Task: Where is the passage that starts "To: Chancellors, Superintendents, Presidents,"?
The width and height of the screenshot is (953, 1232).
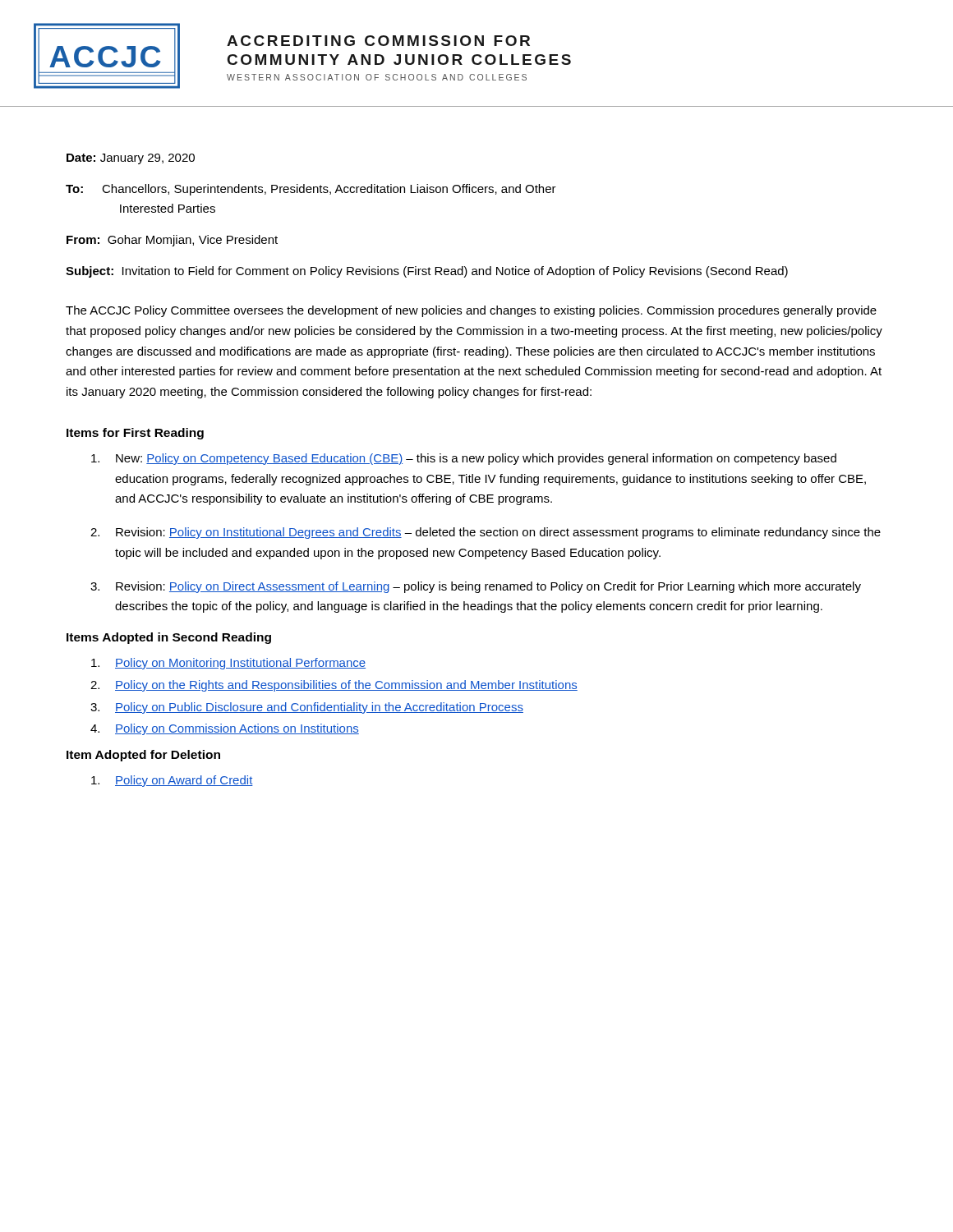Action: pos(311,199)
